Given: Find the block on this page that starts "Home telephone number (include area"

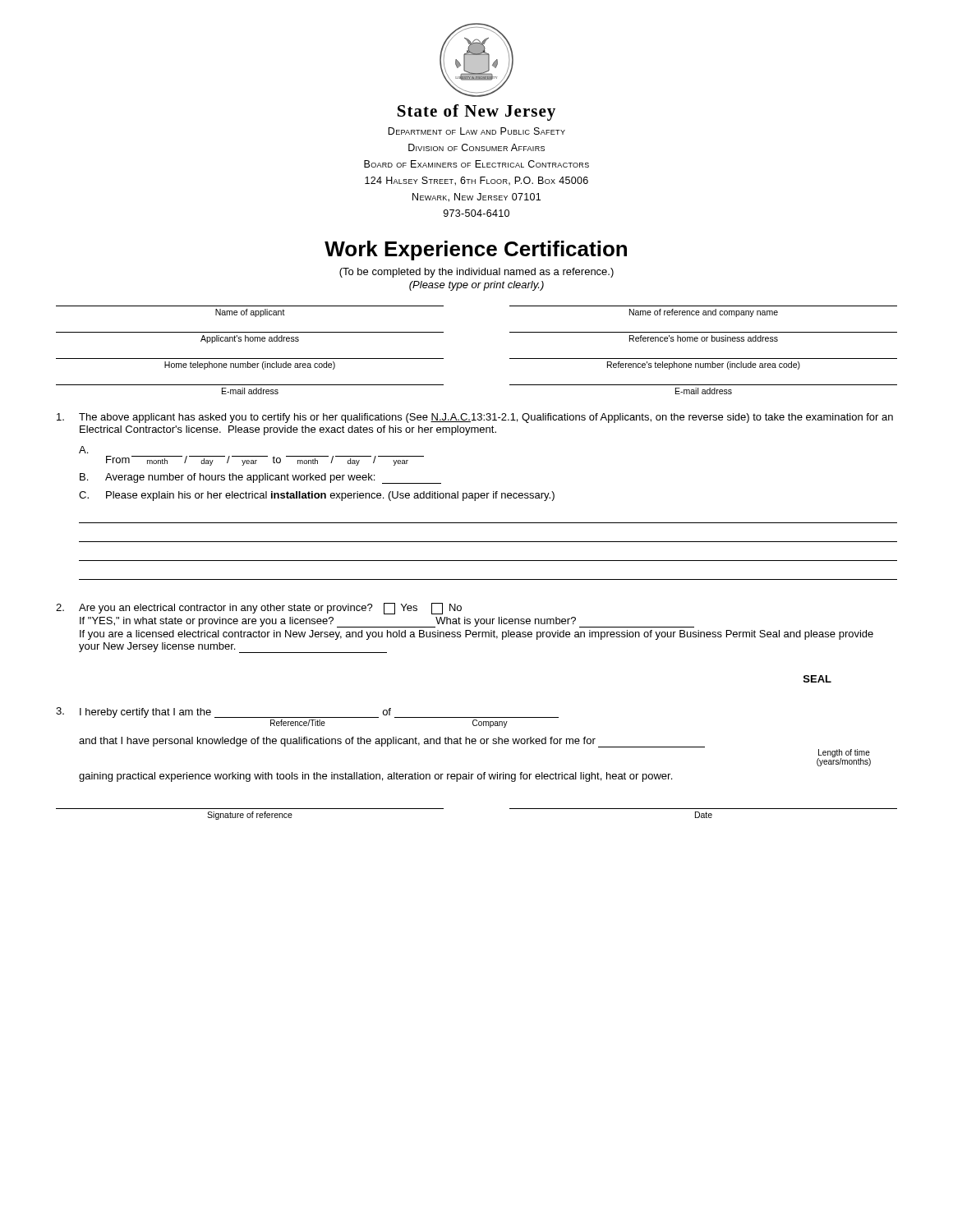Looking at the screenshot, I should tap(253, 365).
